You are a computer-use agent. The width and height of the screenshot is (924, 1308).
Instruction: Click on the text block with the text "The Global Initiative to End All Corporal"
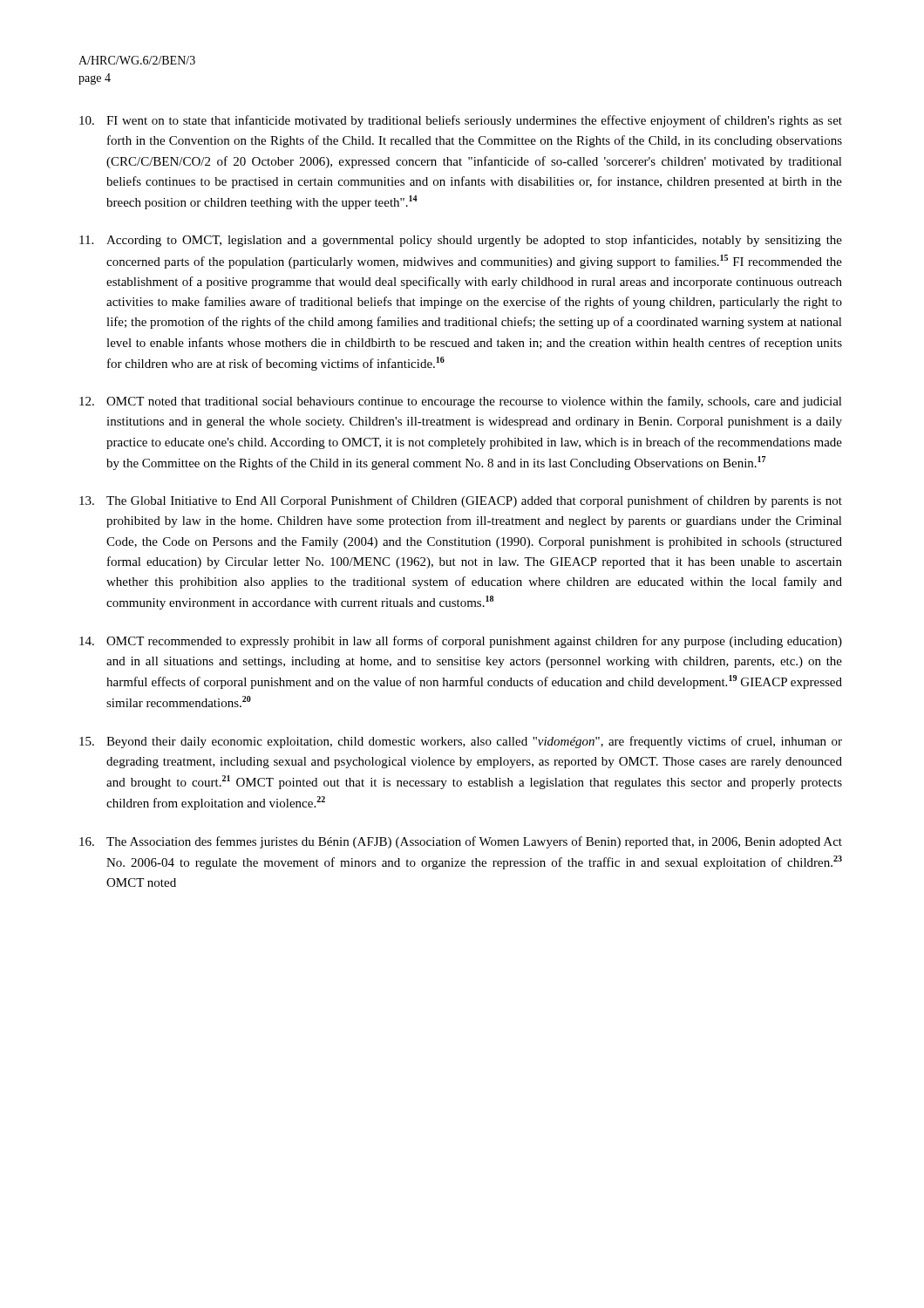[460, 552]
